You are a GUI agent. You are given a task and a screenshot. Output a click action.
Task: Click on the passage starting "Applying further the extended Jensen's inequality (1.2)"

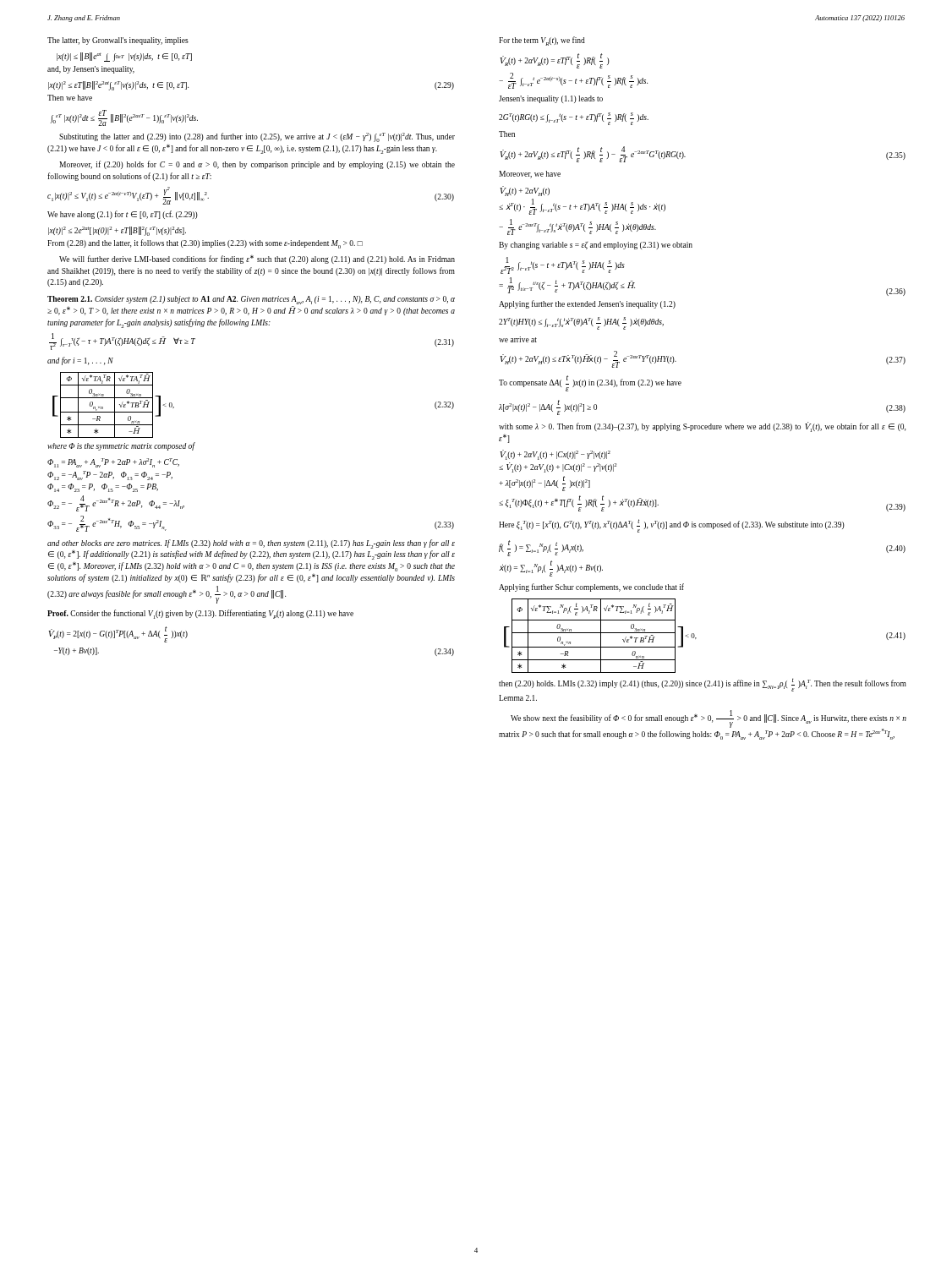587,304
